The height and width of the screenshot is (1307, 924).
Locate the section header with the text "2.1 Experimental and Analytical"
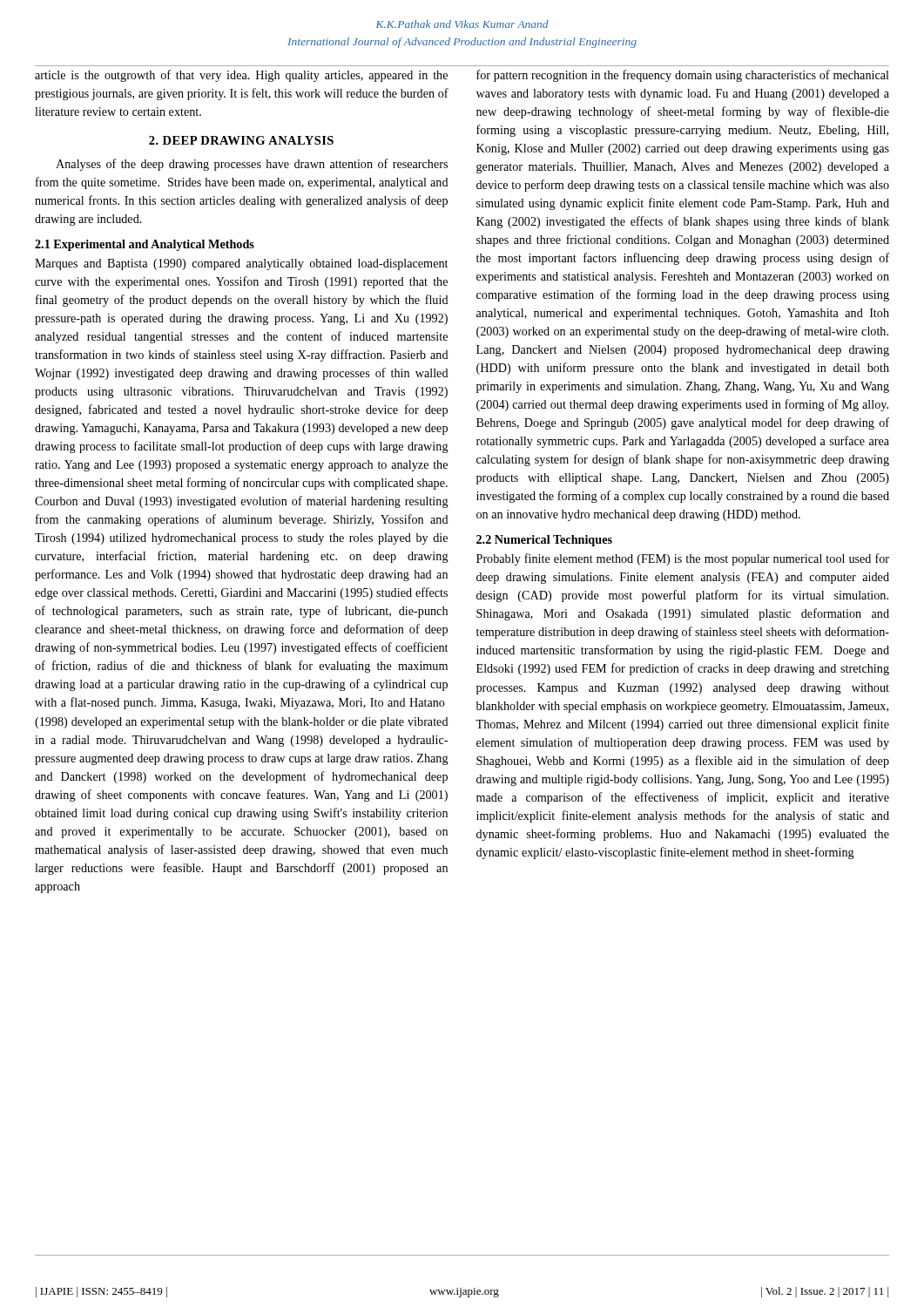pyautogui.click(x=241, y=244)
